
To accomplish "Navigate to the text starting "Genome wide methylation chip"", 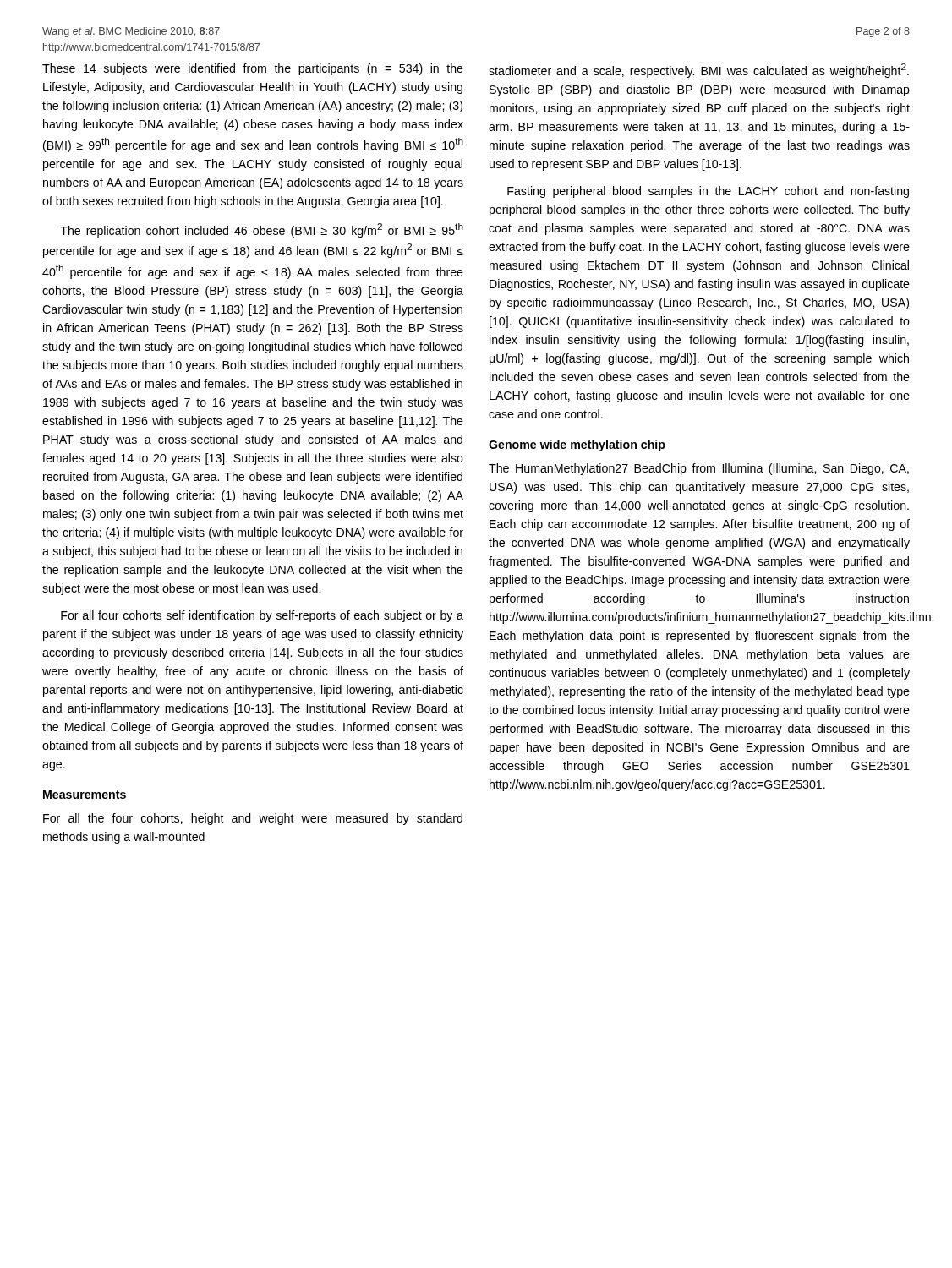I will (x=577, y=444).
